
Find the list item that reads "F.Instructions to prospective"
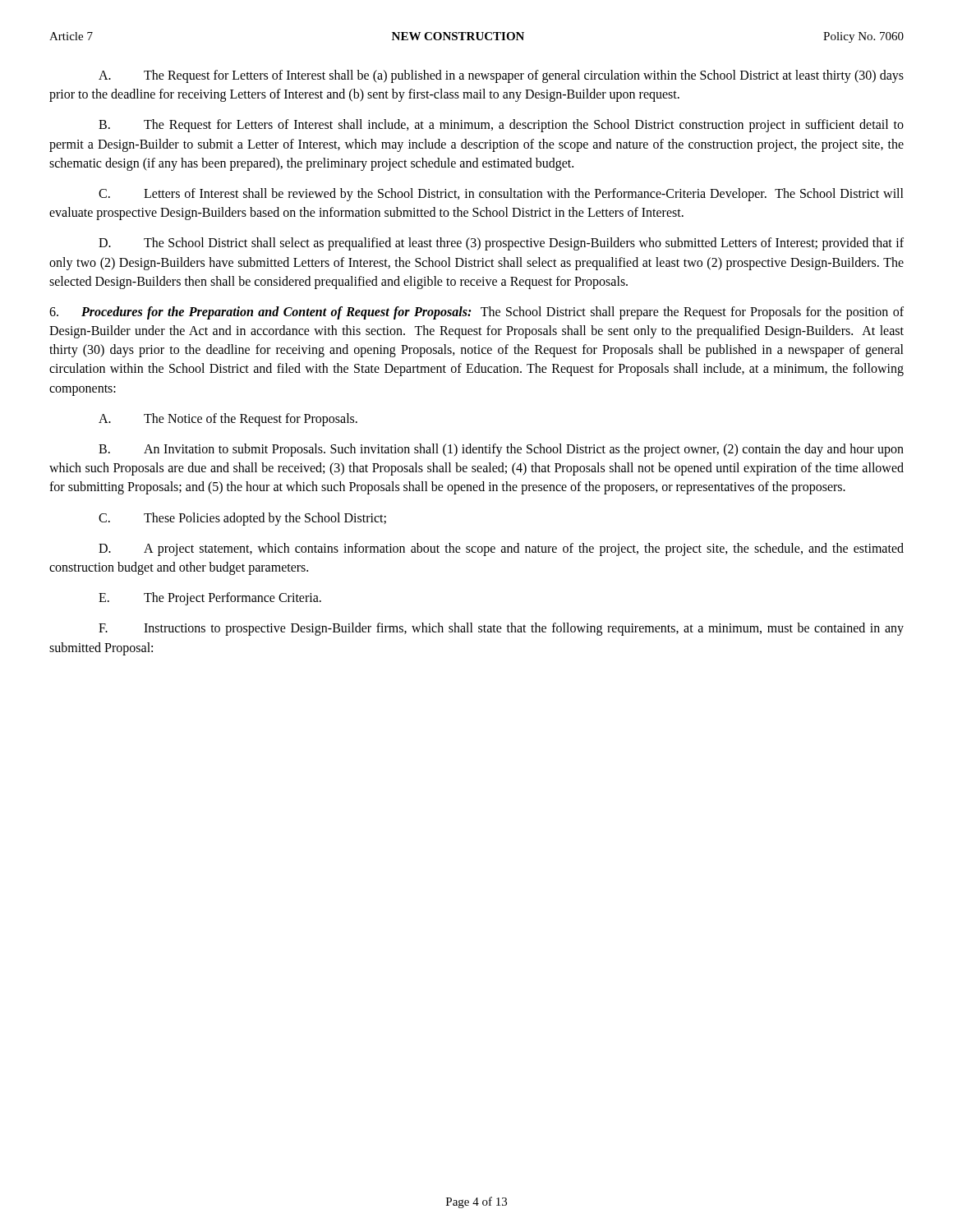[x=476, y=638]
